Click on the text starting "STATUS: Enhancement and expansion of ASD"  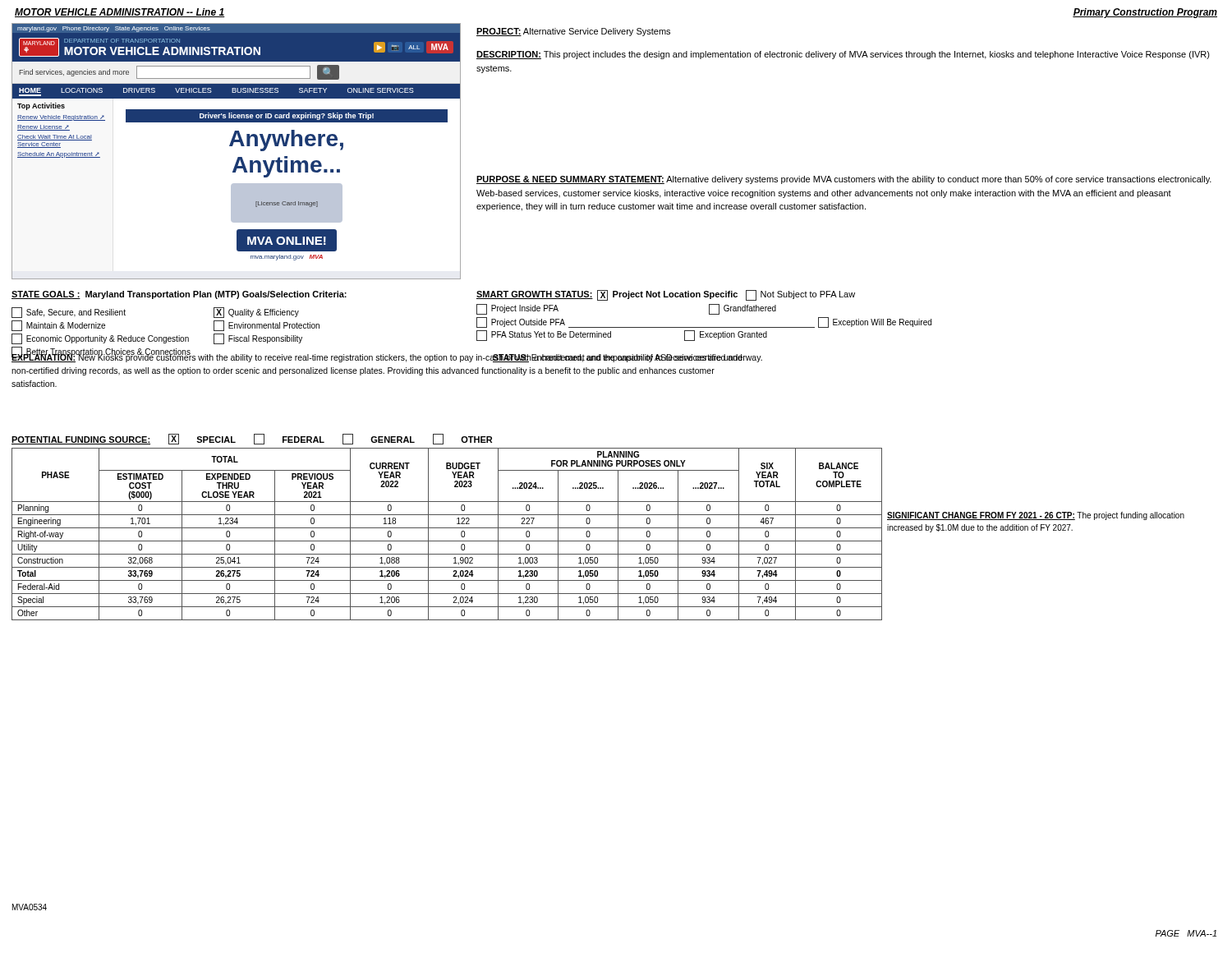pyautogui.click(x=628, y=357)
